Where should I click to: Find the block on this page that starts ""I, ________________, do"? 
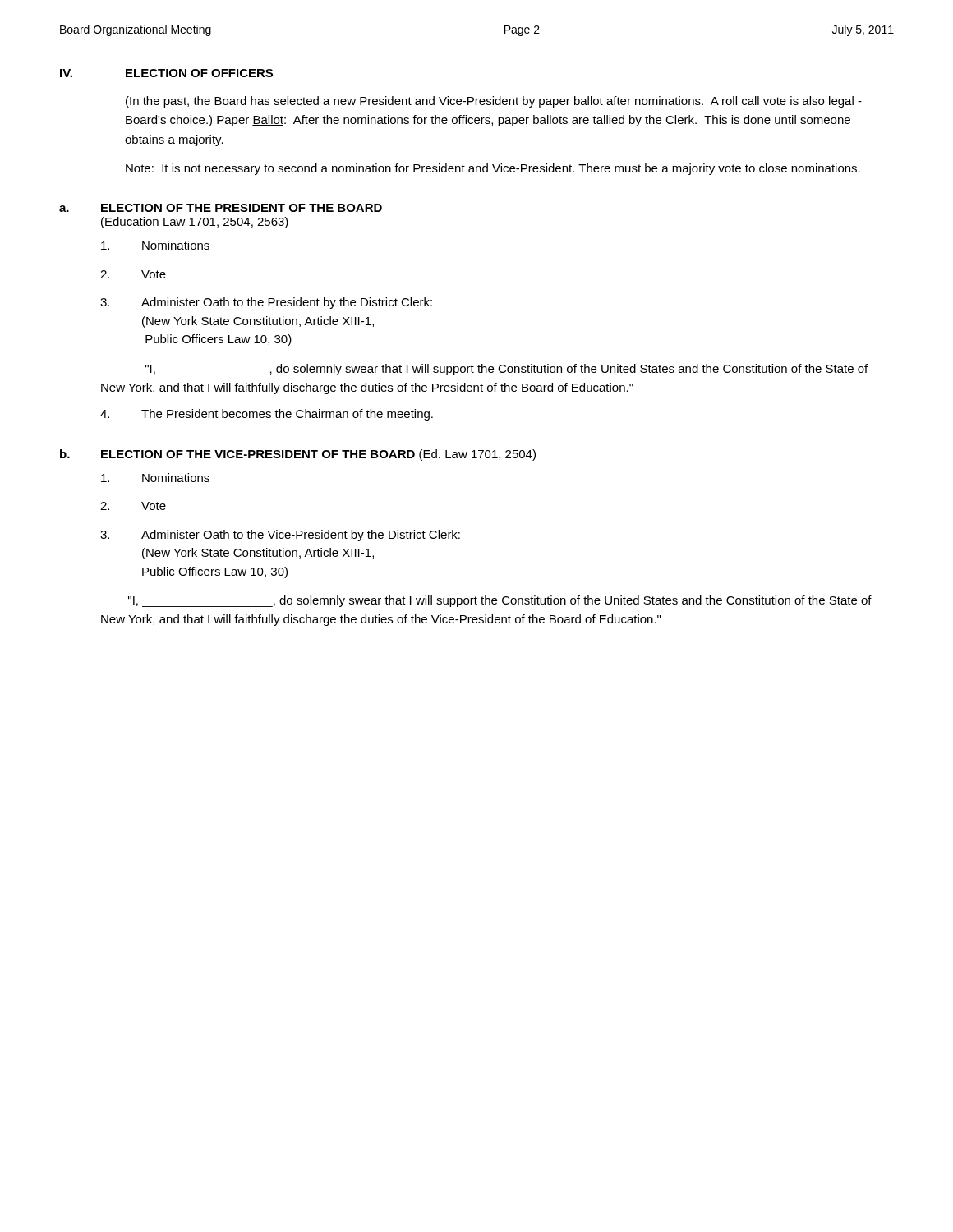pyautogui.click(x=484, y=377)
